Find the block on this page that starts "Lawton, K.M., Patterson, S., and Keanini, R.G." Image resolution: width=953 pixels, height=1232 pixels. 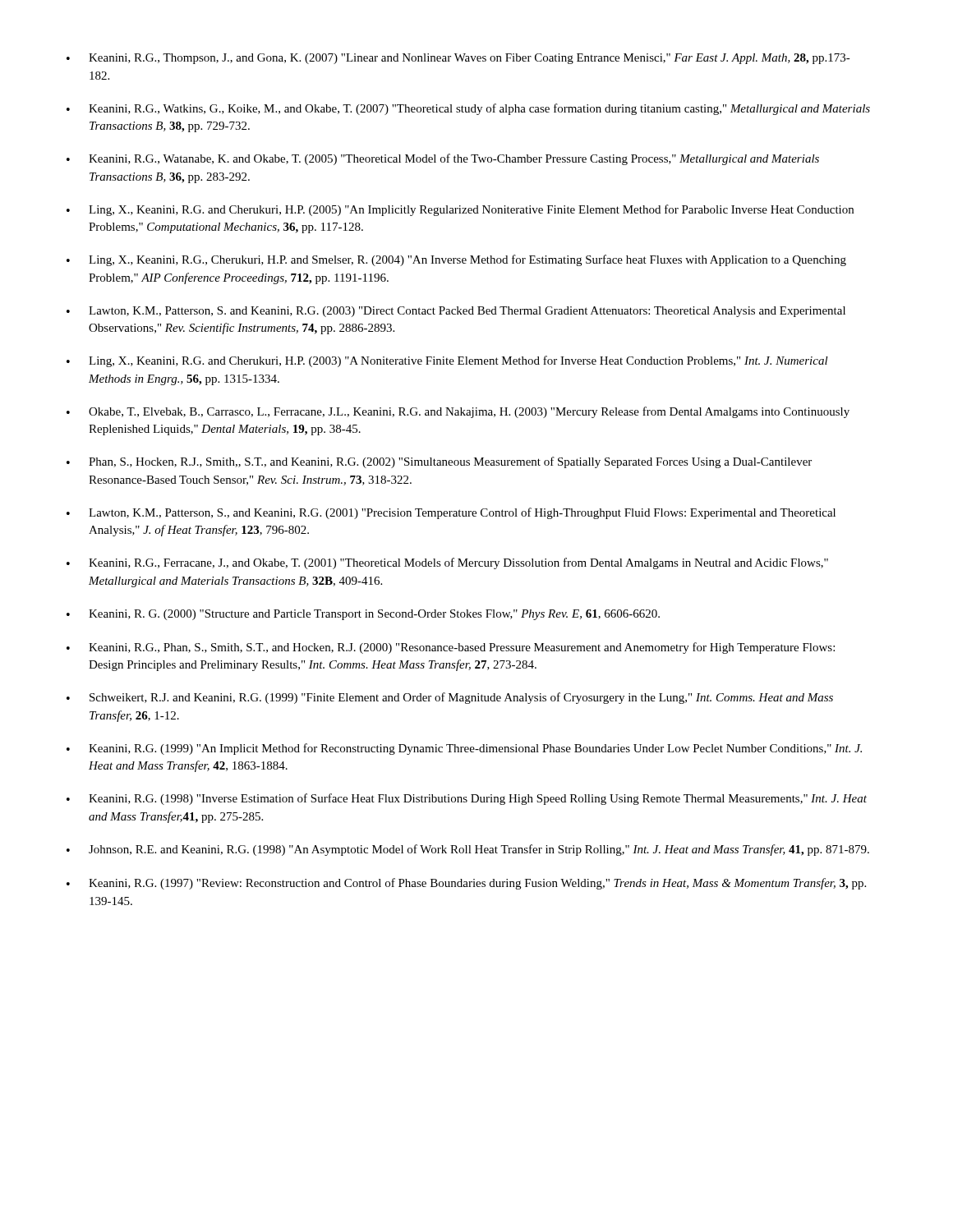click(x=480, y=522)
